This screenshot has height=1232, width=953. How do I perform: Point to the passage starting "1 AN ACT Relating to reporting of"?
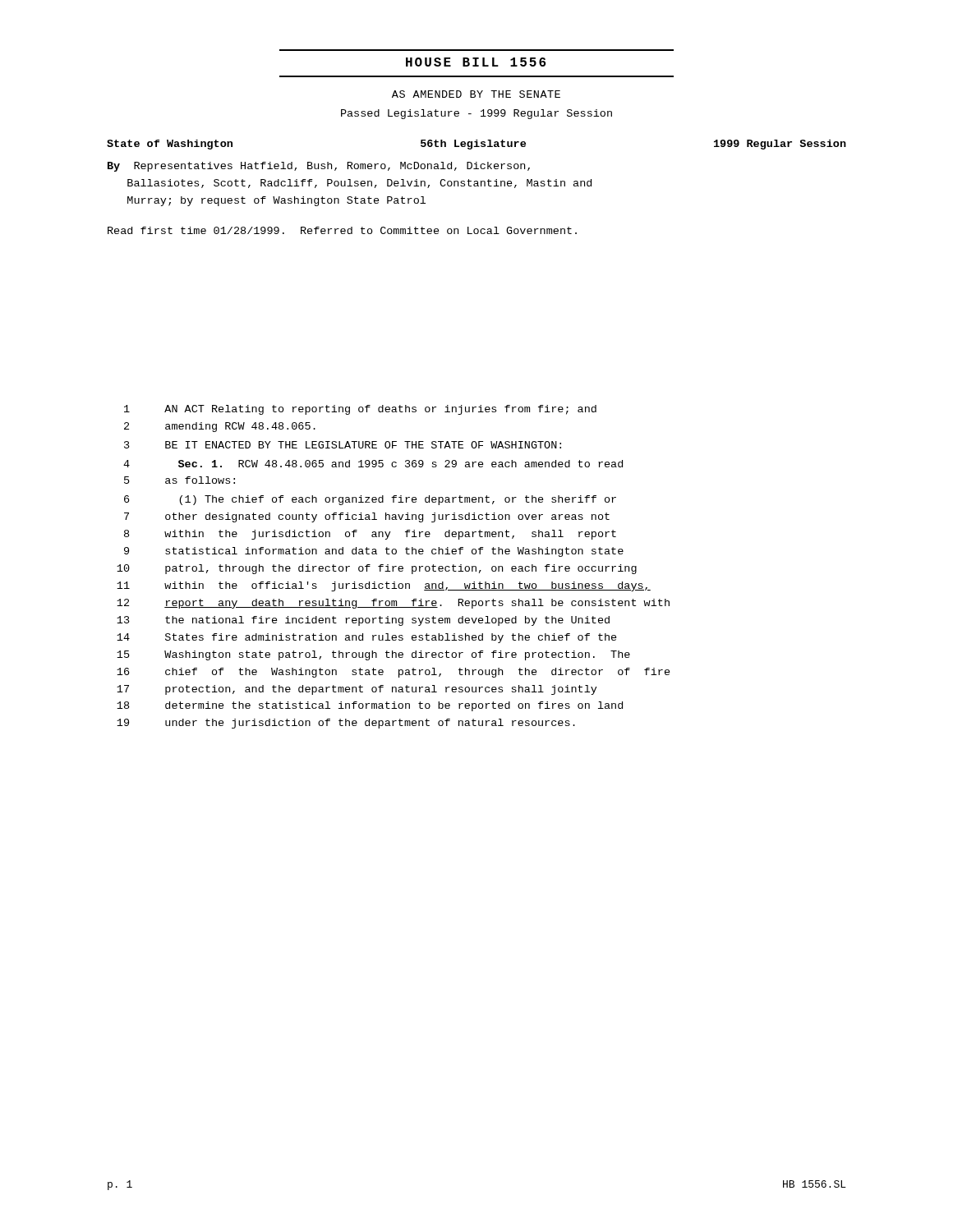click(476, 419)
